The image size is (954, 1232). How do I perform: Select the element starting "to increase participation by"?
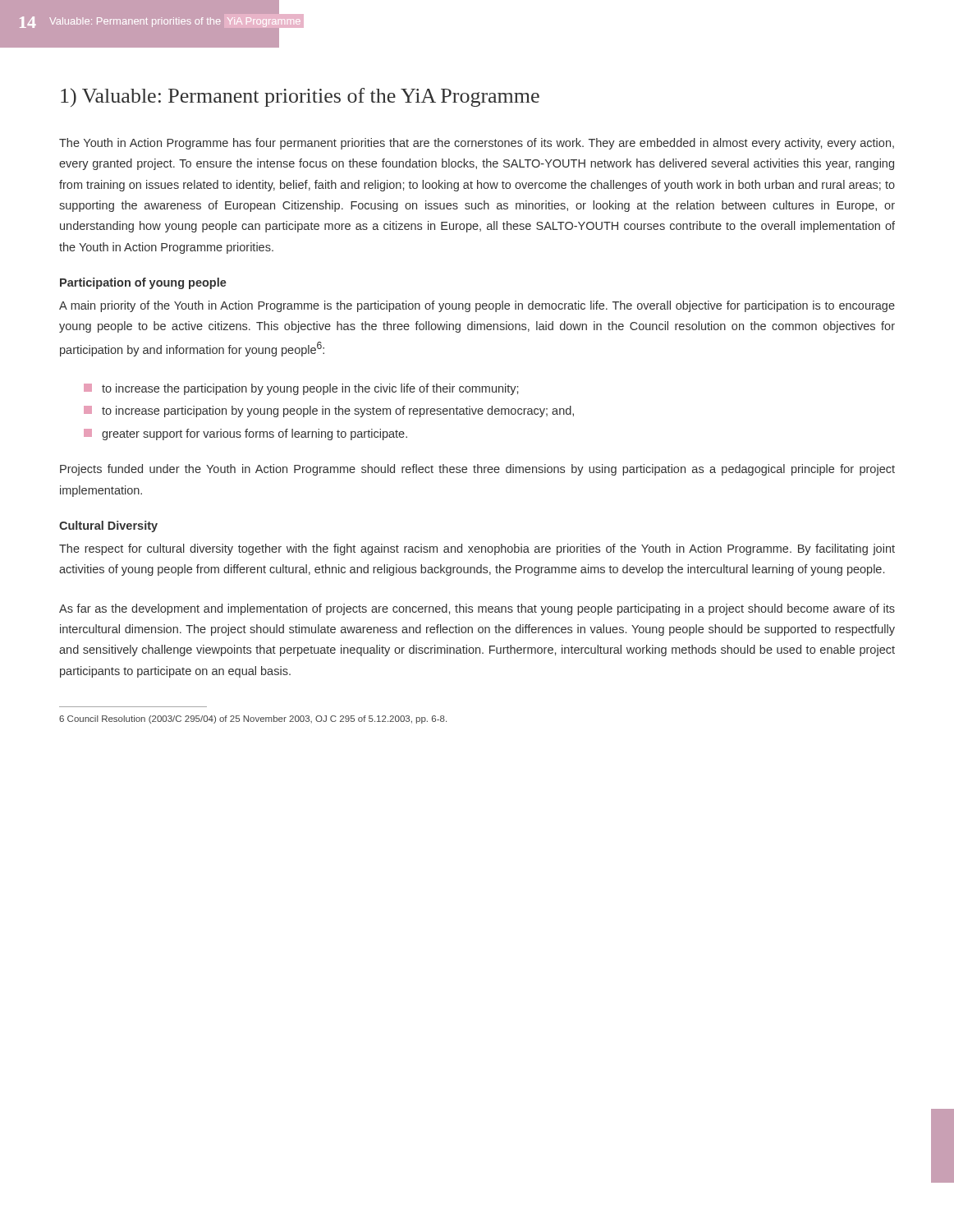477,412
